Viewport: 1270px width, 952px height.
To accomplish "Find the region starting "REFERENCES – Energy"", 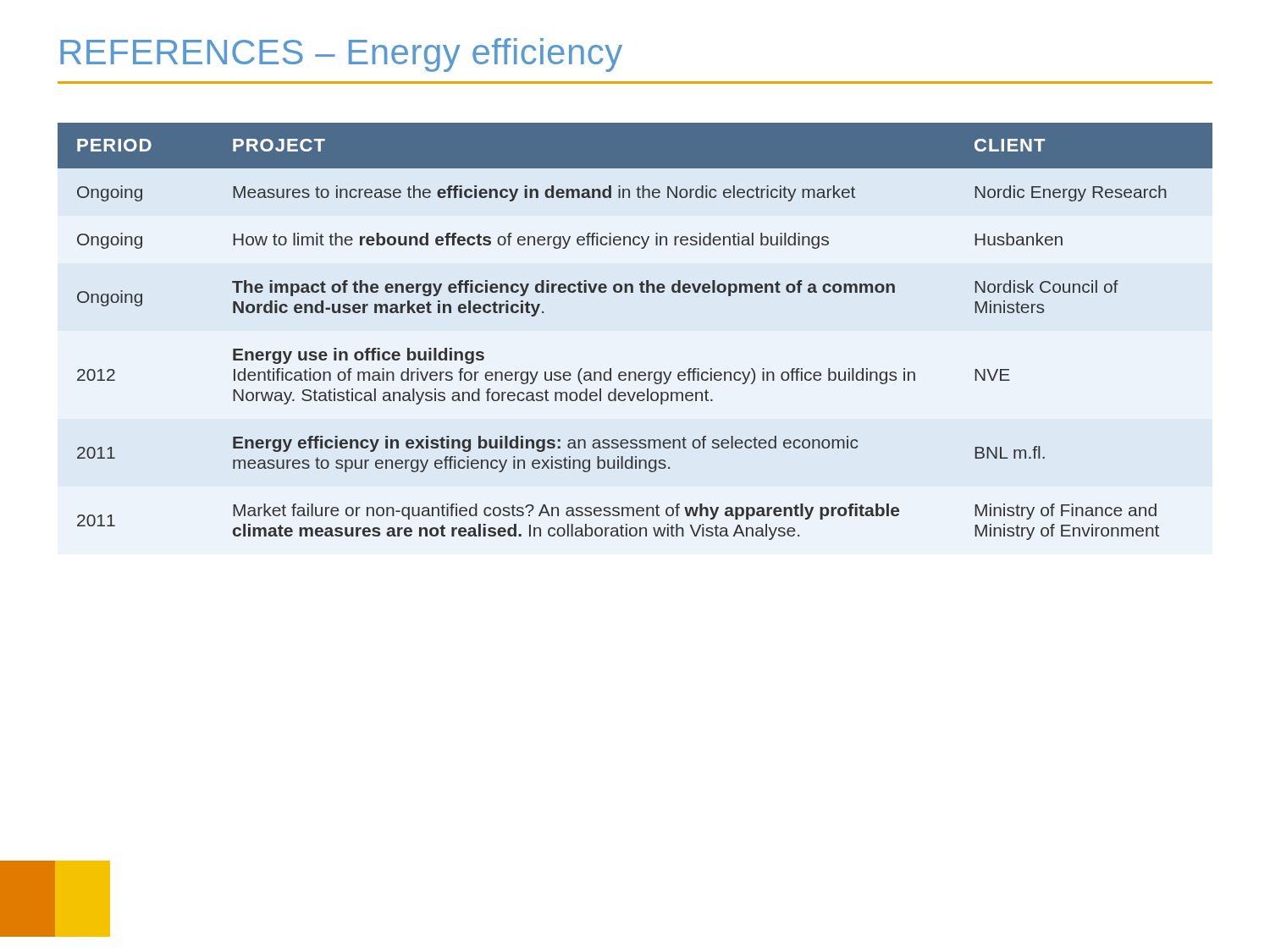I will [x=635, y=58].
